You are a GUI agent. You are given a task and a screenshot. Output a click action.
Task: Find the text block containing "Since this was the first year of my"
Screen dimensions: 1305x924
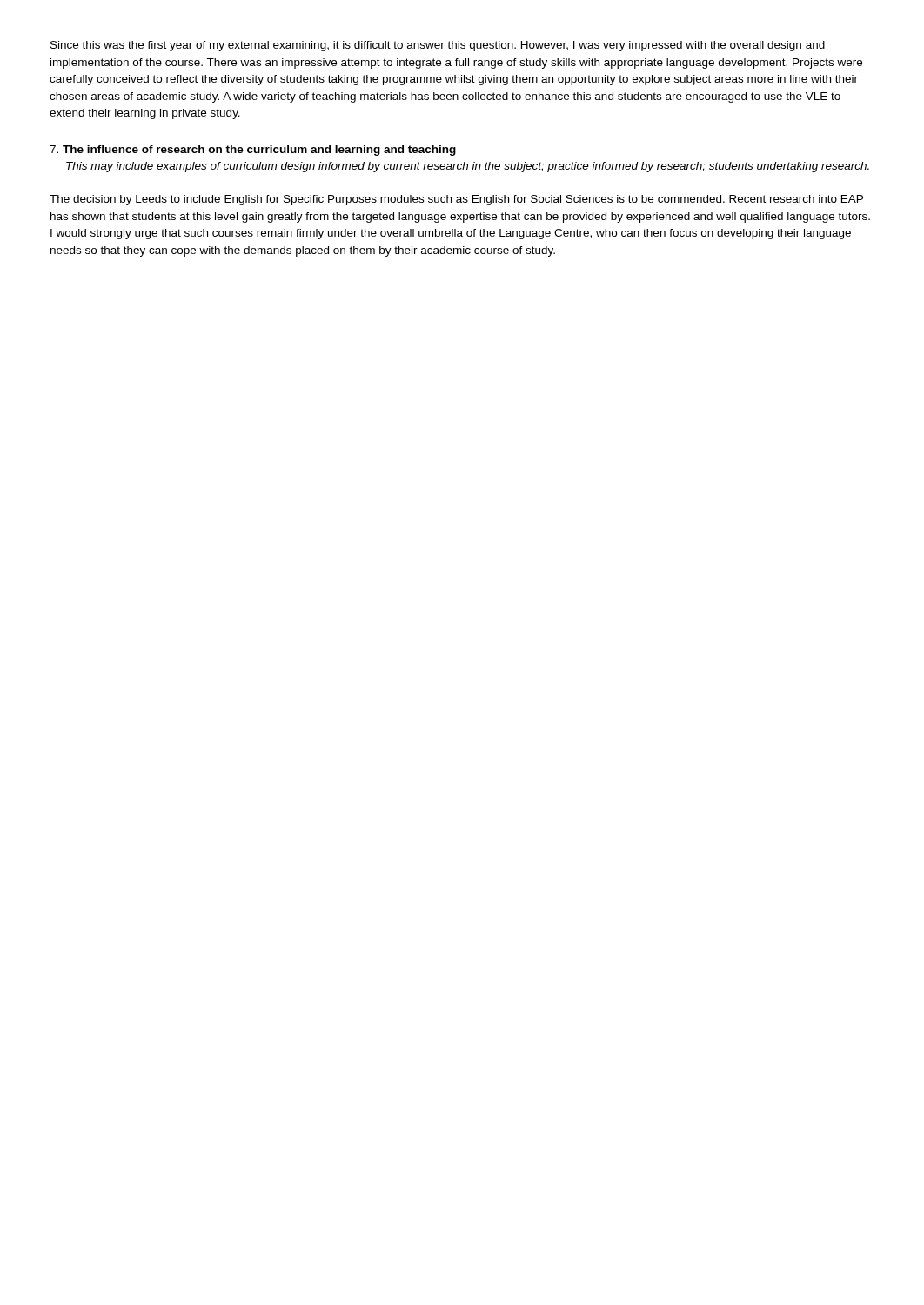click(x=456, y=79)
